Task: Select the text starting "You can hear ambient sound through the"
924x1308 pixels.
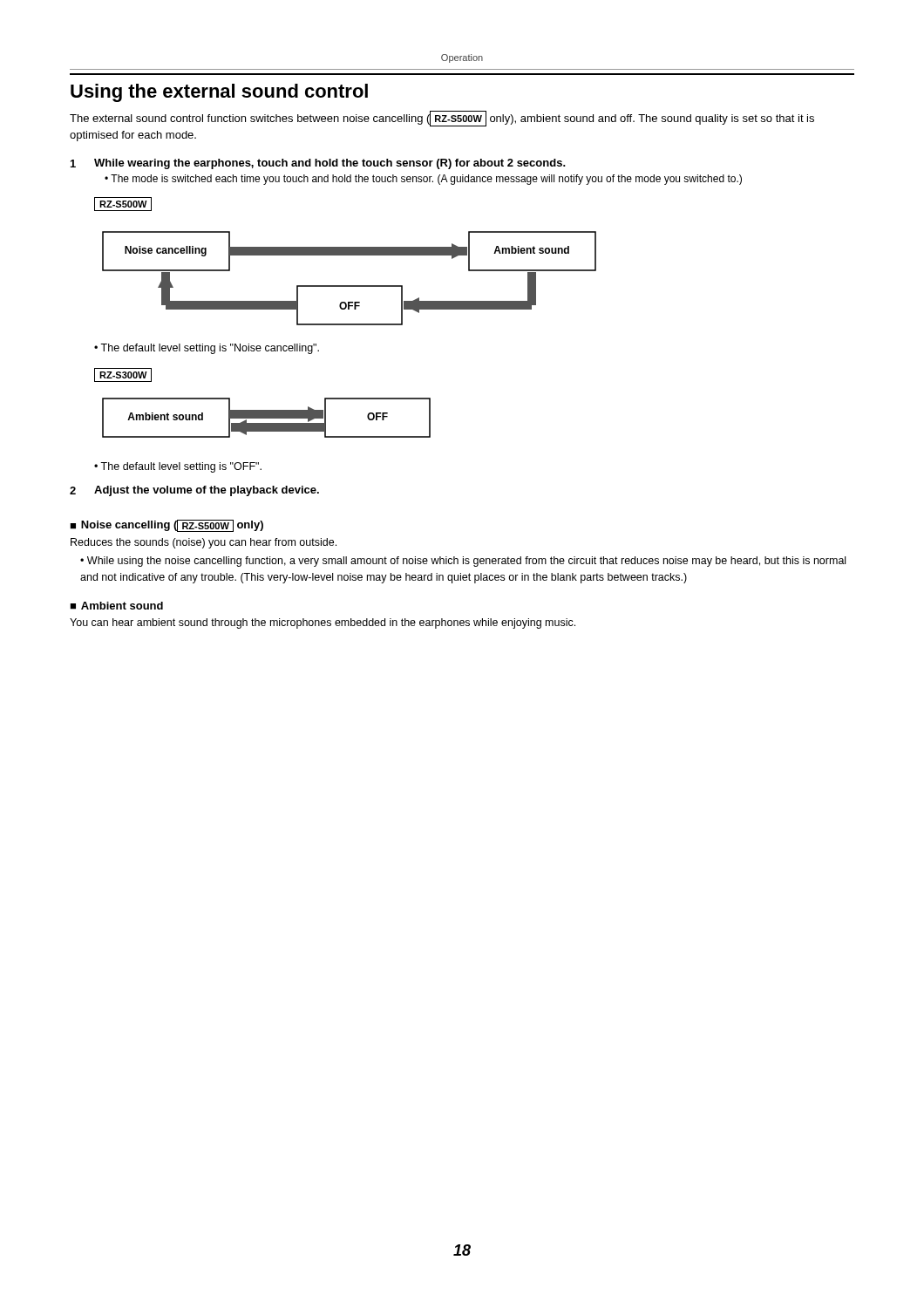Action: pyautogui.click(x=462, y=623)
